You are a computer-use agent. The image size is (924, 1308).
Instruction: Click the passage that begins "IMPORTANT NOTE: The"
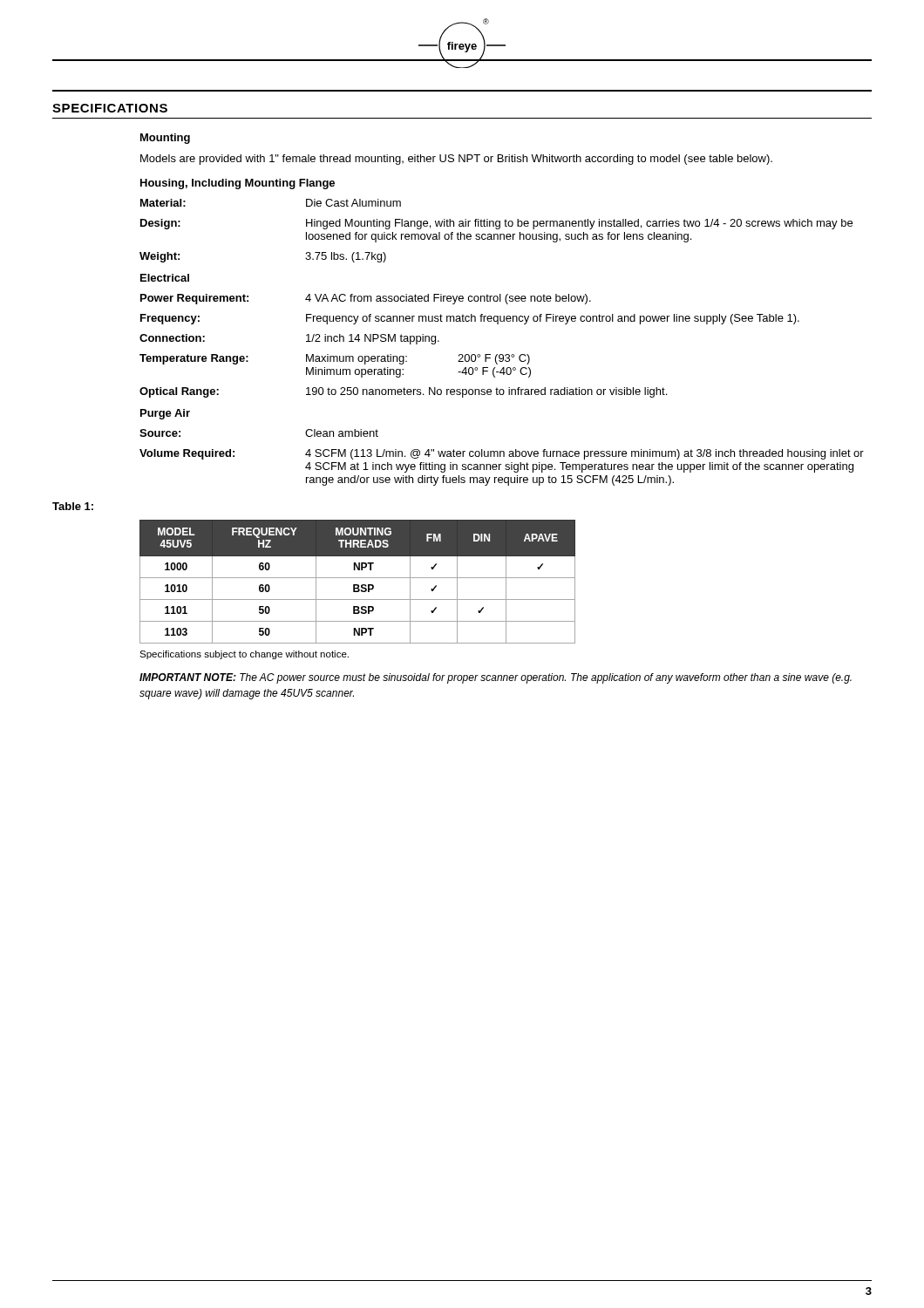tap(496, 685)
